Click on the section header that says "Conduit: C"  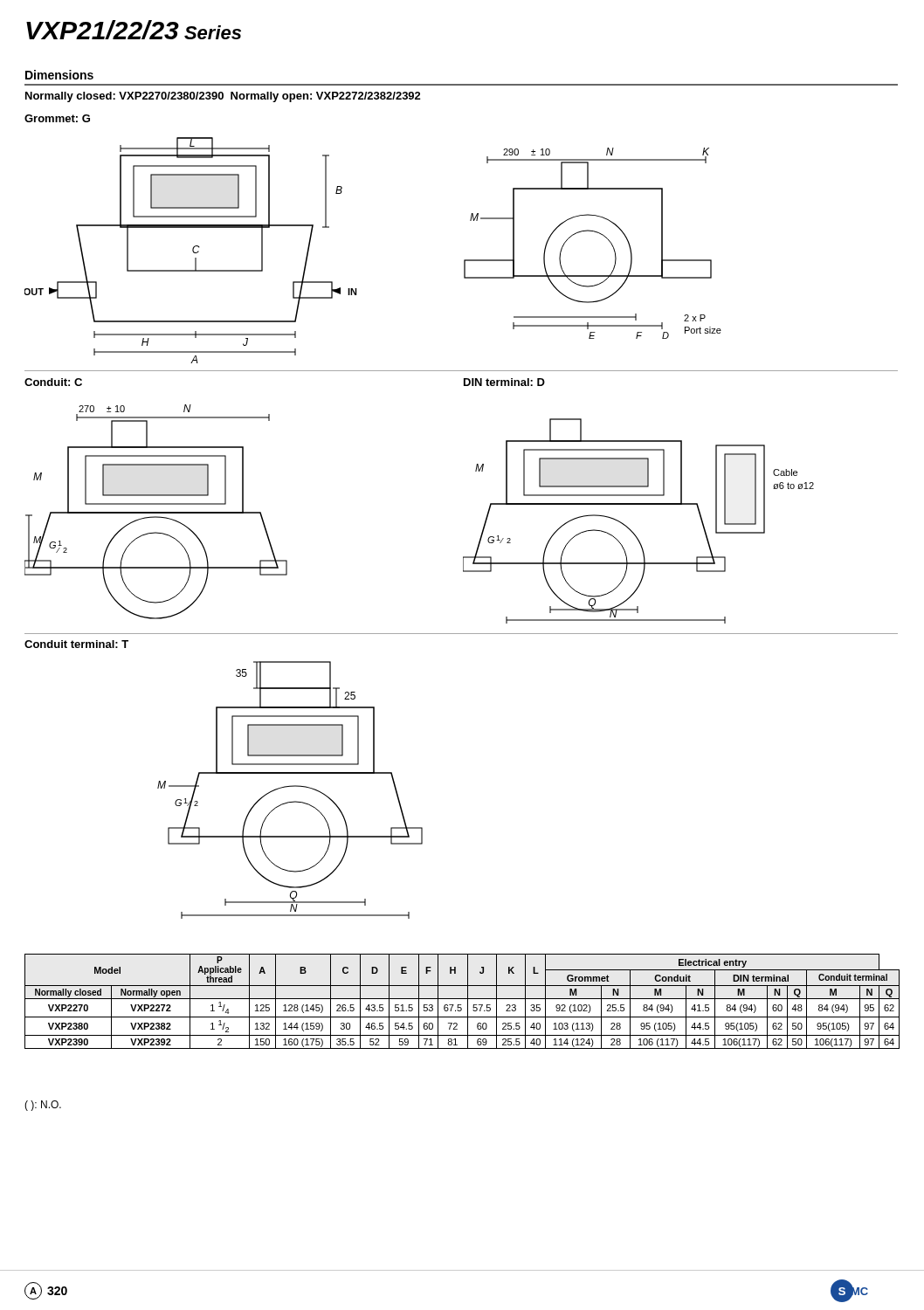pos(53,382)
